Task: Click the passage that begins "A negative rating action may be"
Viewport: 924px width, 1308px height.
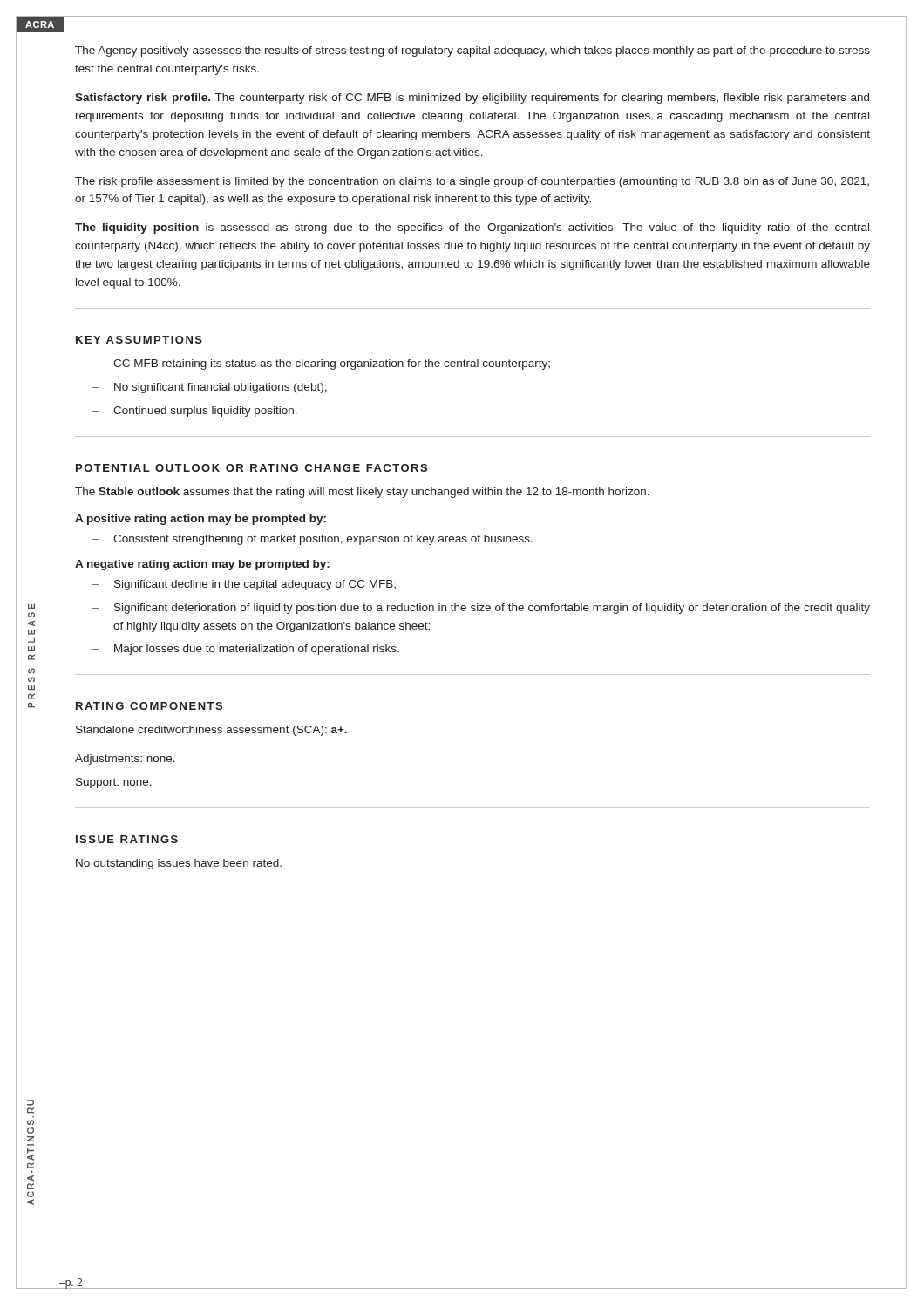Action: point(203,563)
